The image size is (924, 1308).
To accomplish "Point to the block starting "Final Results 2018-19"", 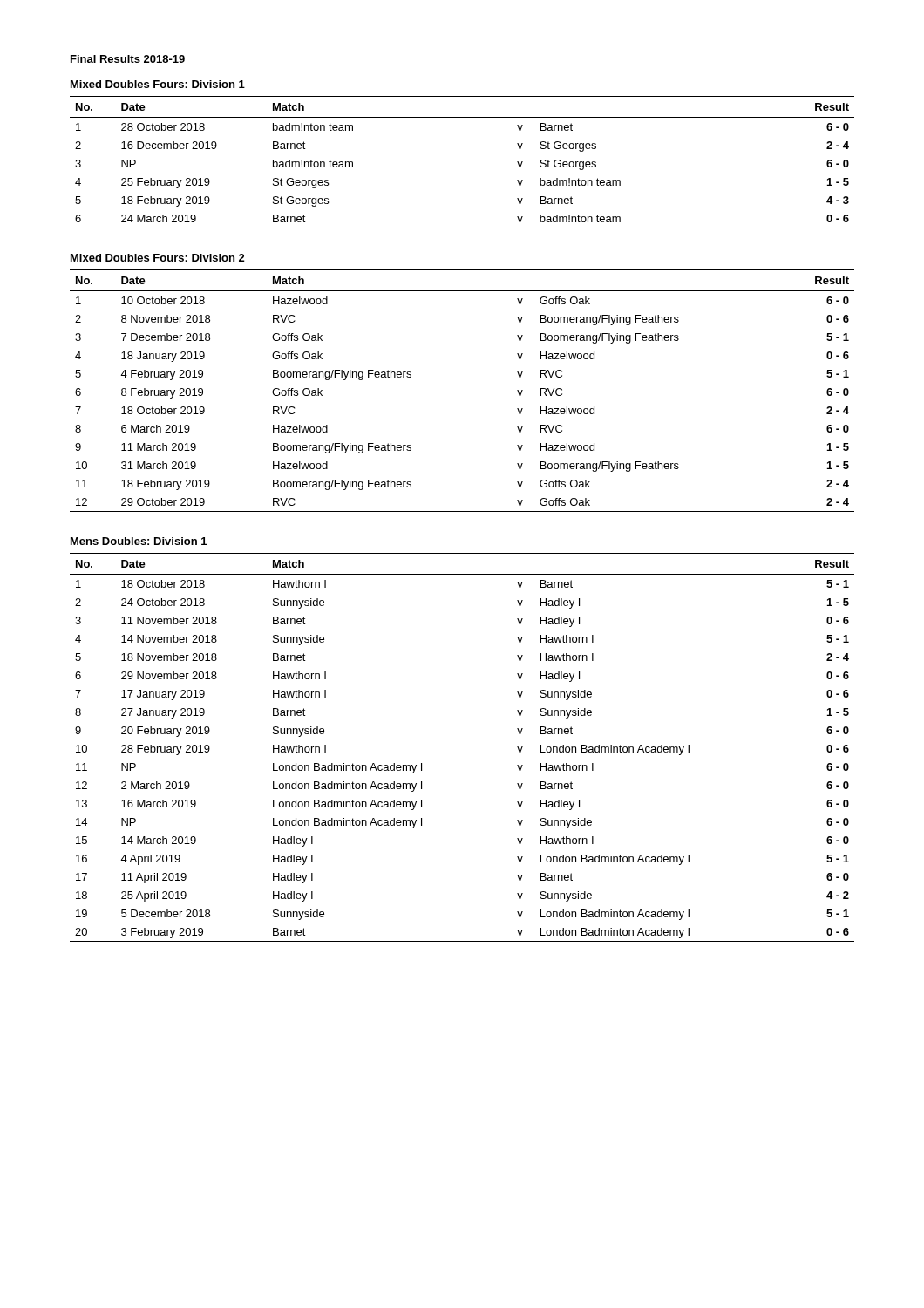I will [127, 59].
